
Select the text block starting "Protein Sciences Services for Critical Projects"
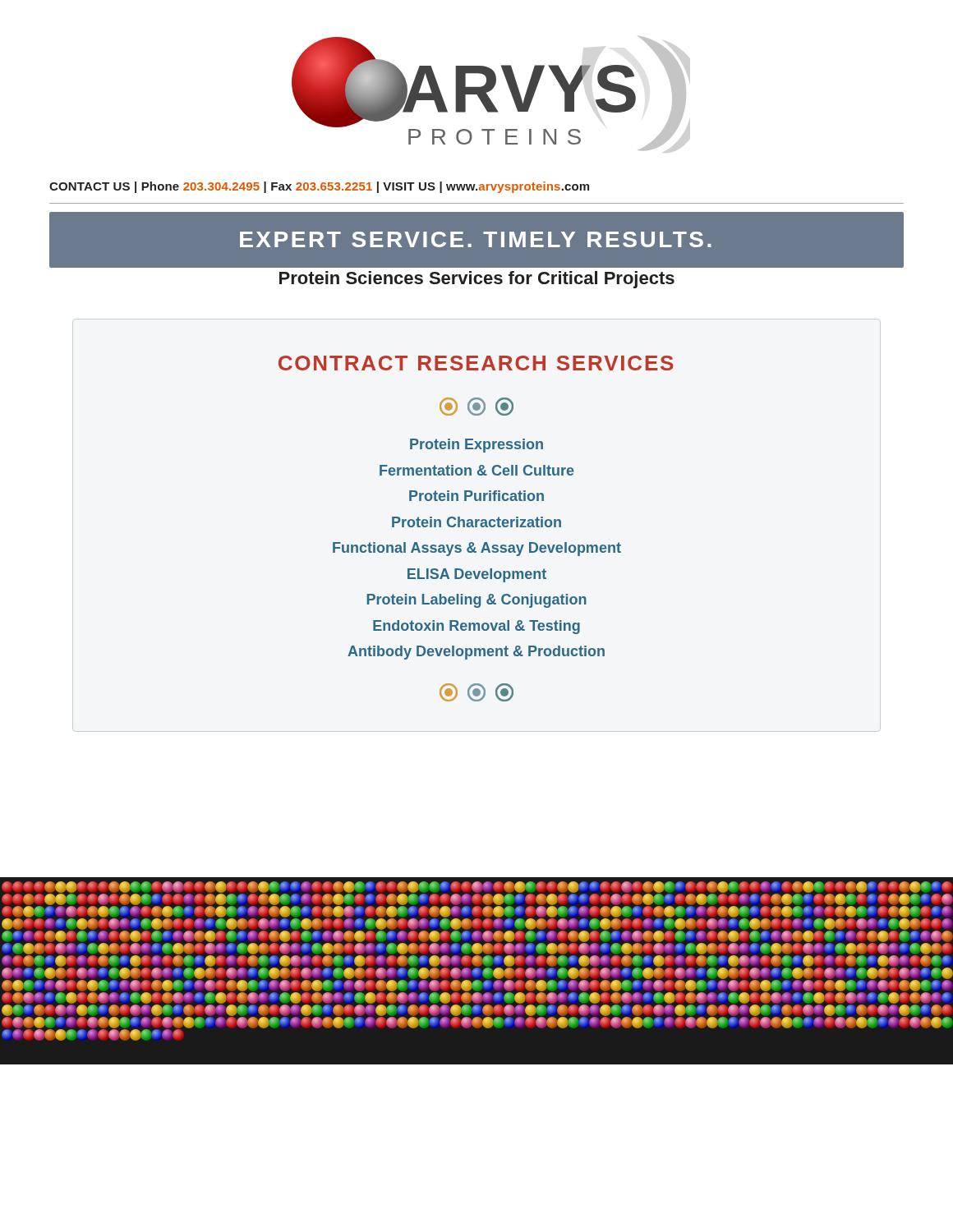click(x=476, y=278)
